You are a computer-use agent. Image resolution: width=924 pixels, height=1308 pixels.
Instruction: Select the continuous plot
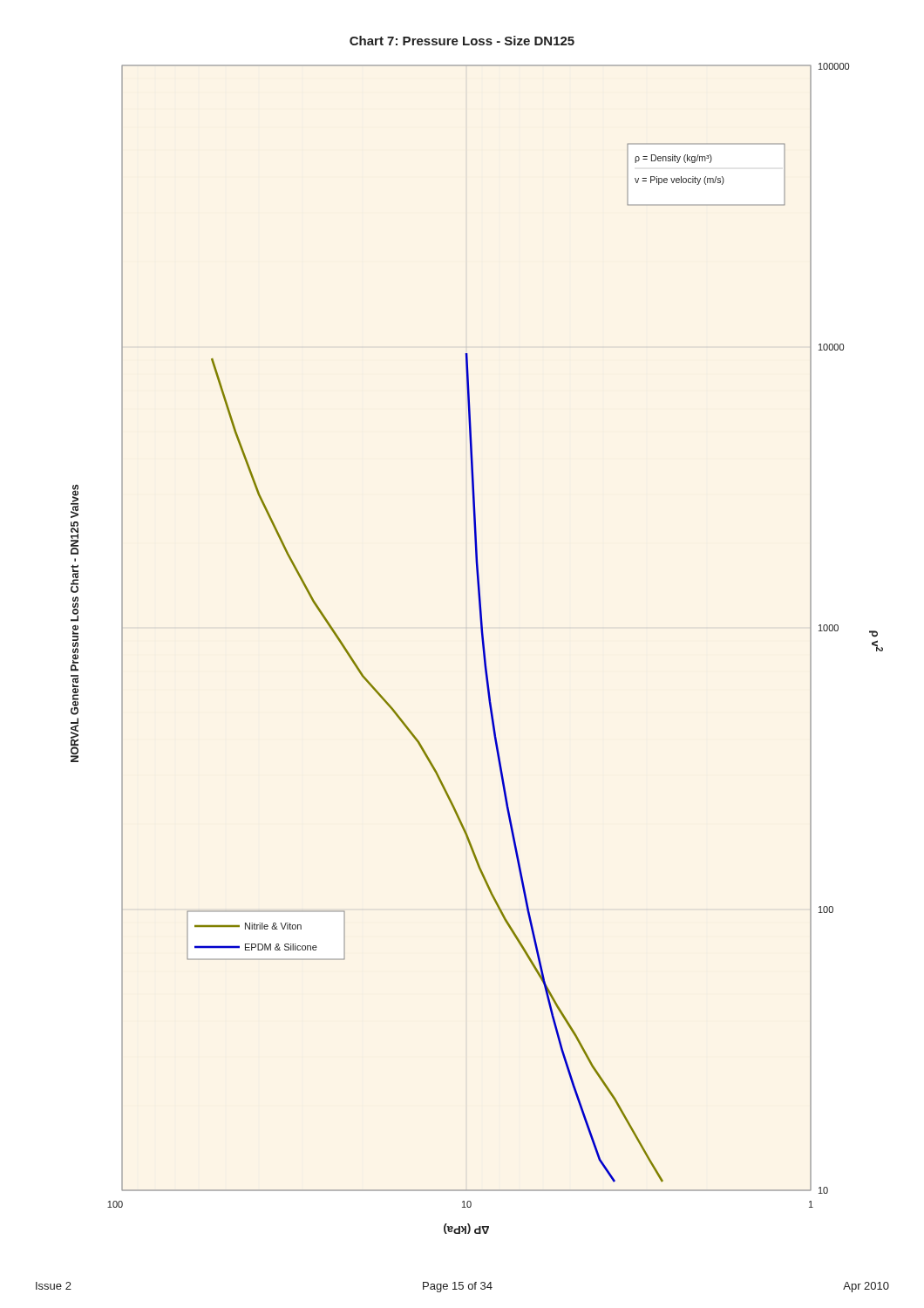pos(471,654)
